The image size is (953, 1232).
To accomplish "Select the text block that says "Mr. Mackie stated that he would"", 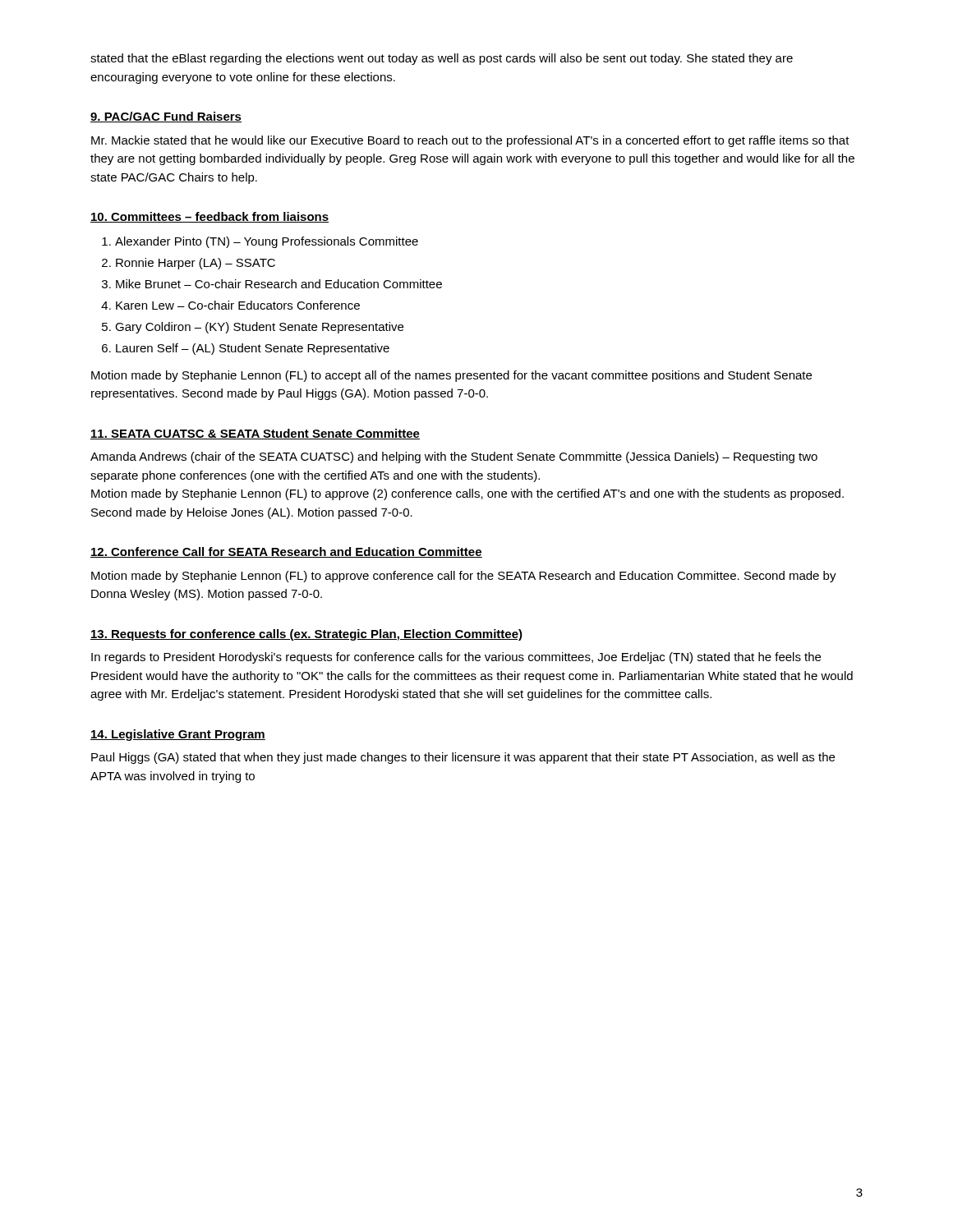I will 473,158.
